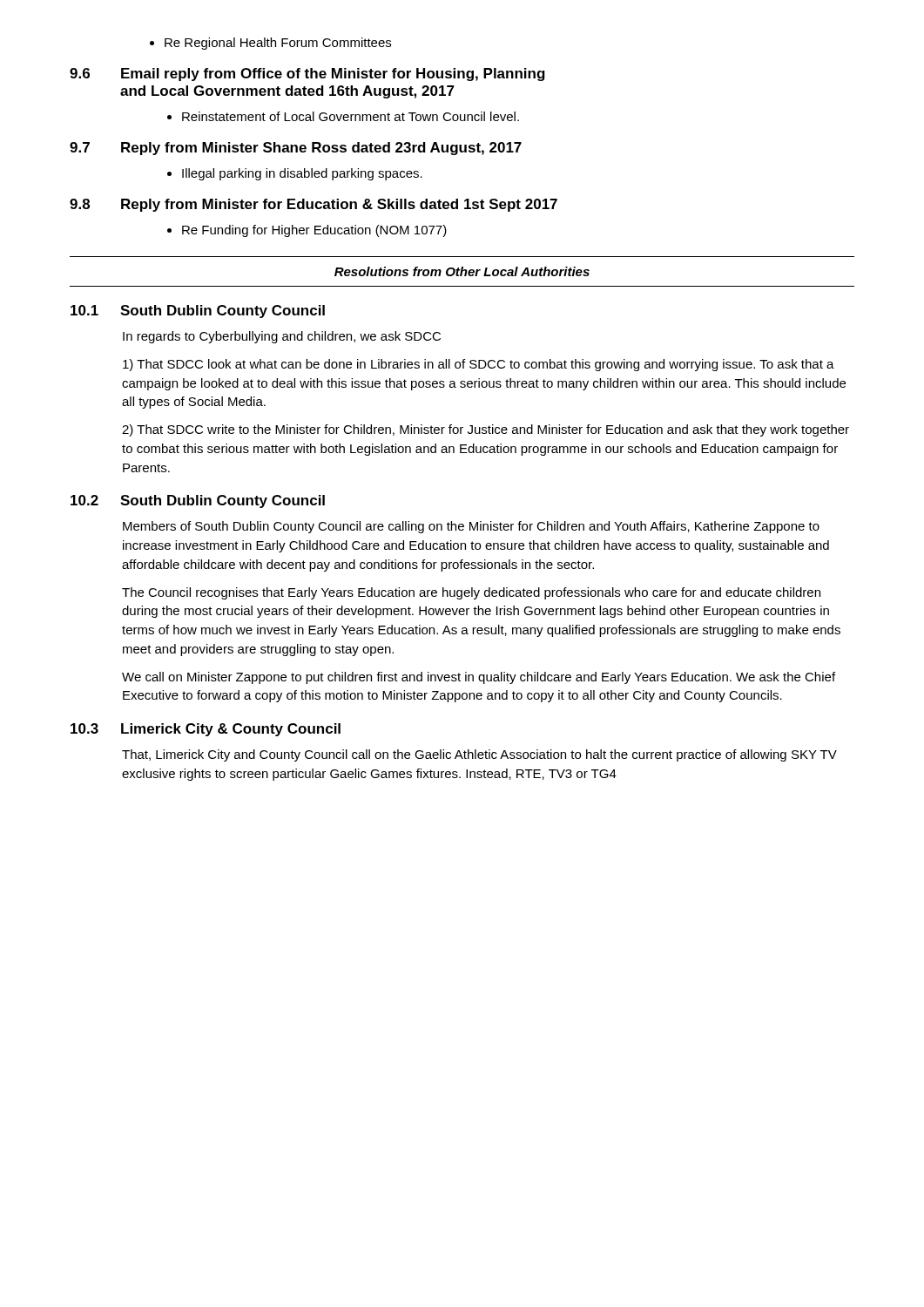Locate the text starting "1) That SDCC look at what can"
The image size is (924, 1307).
(484, 382)
